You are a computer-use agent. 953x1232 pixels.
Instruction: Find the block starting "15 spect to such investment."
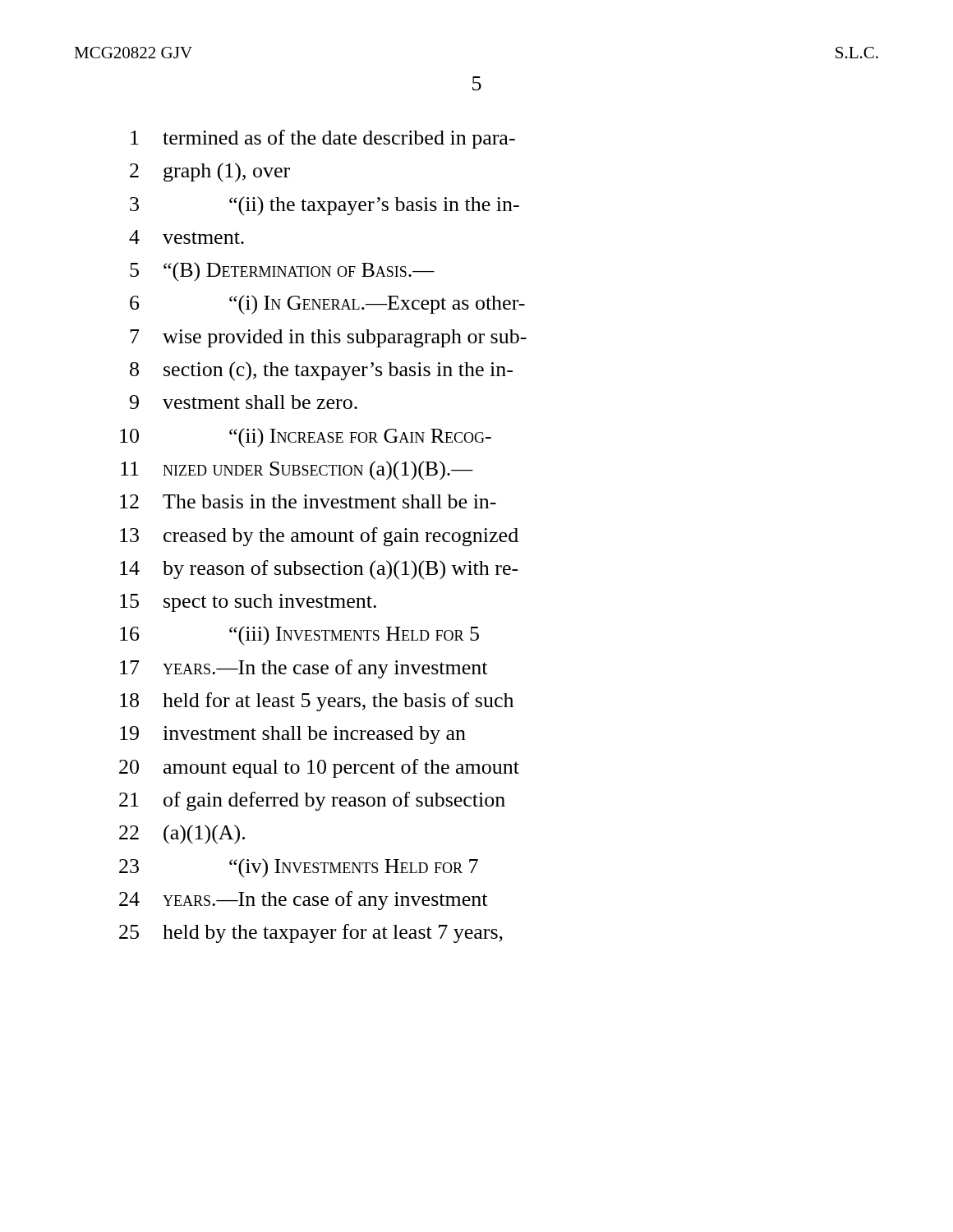pyautogui.click(x=248, y=603)
